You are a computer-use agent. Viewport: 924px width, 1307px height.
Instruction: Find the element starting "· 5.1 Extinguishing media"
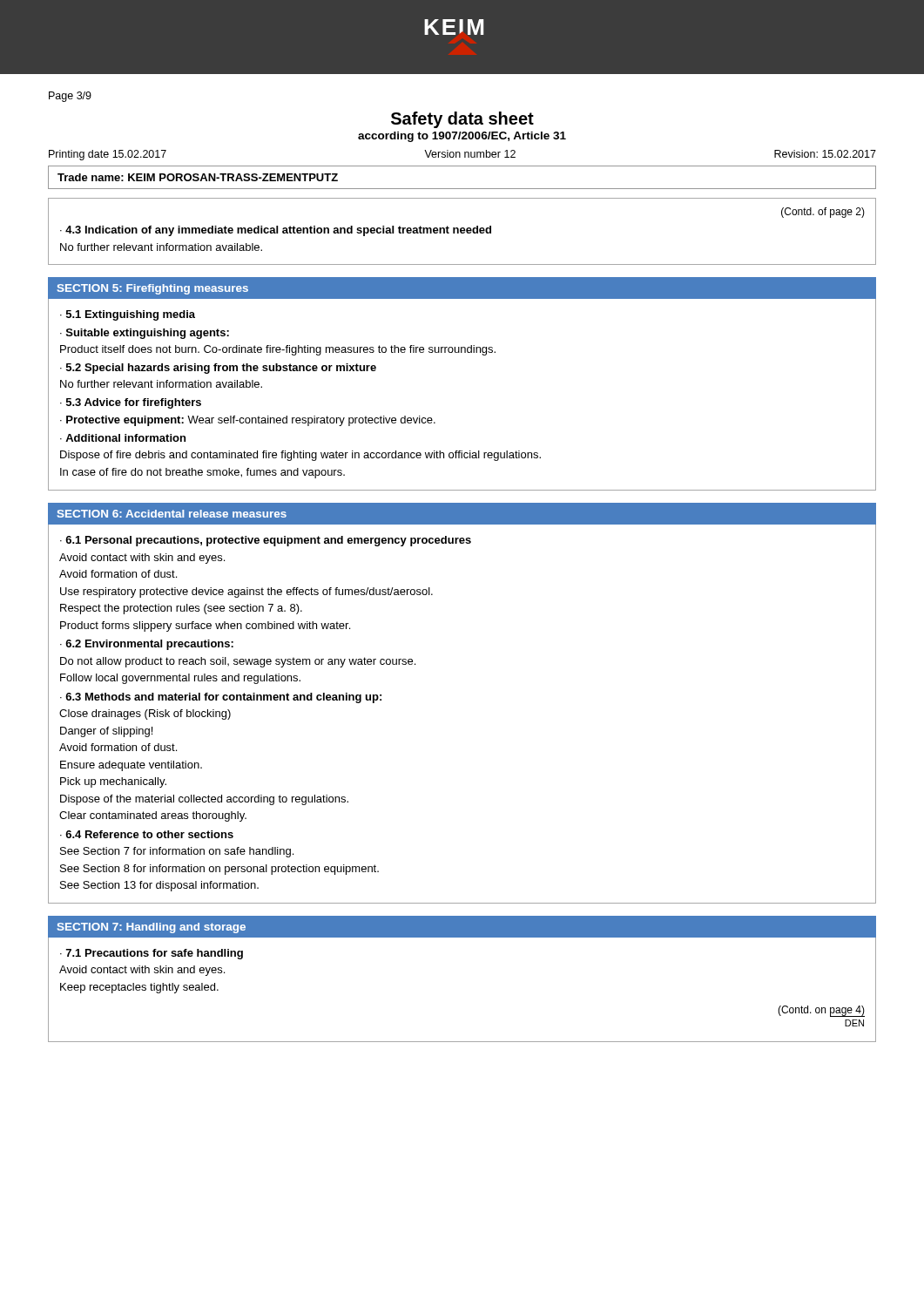(127, 314)
